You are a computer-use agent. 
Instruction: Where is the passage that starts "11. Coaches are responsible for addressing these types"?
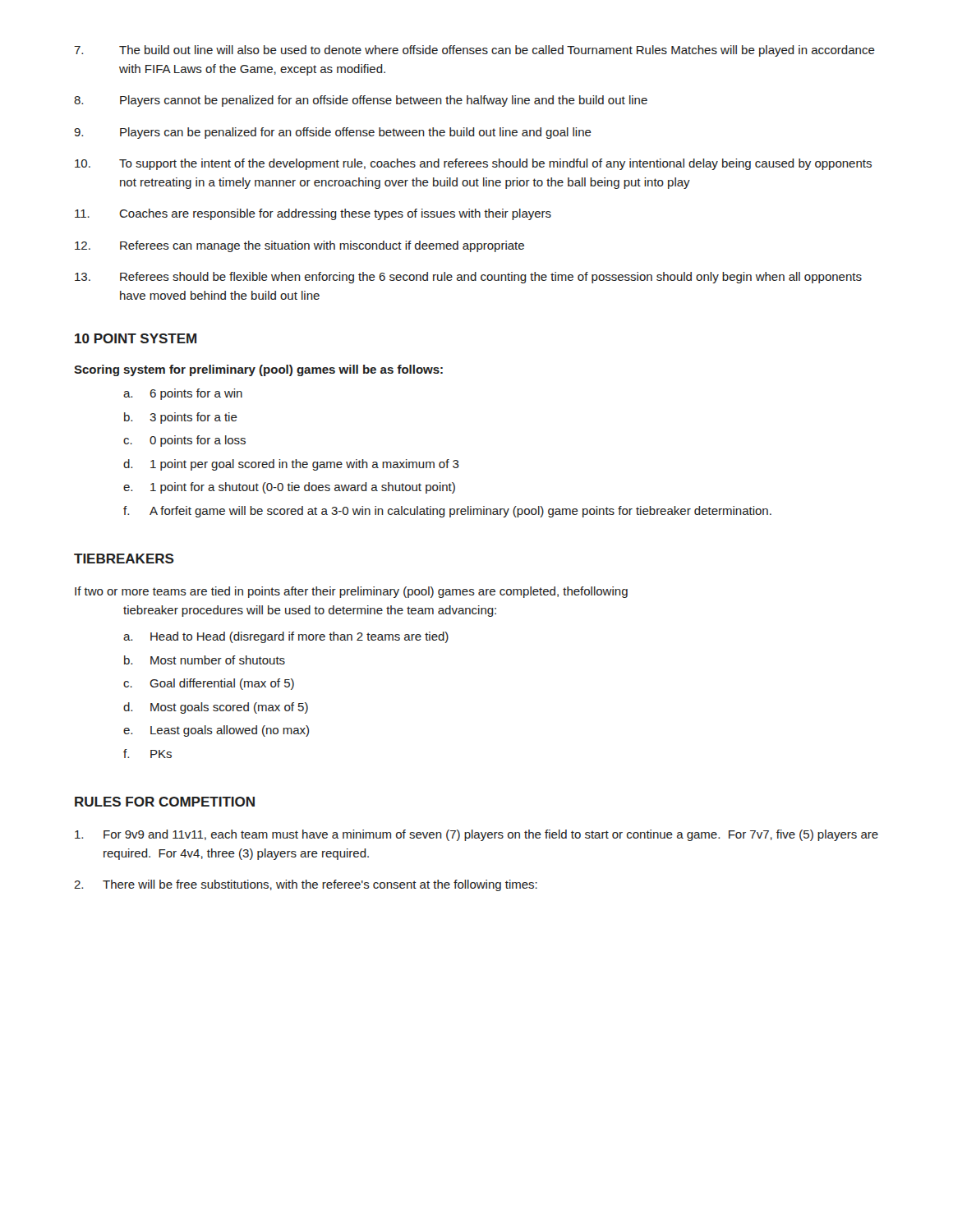[476, 214]
